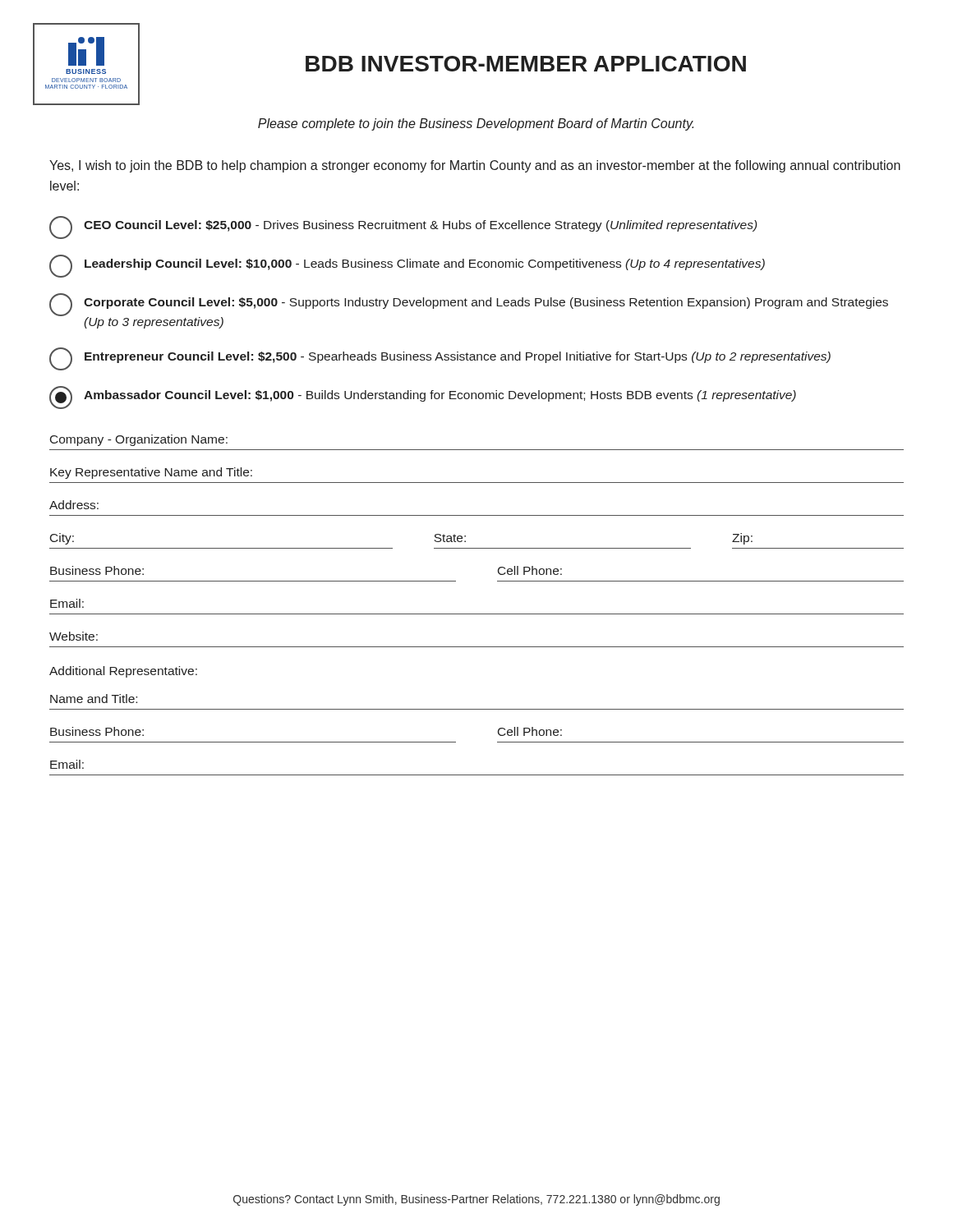Click on the text block that says "Yes, I wish"

click(475, 176)
